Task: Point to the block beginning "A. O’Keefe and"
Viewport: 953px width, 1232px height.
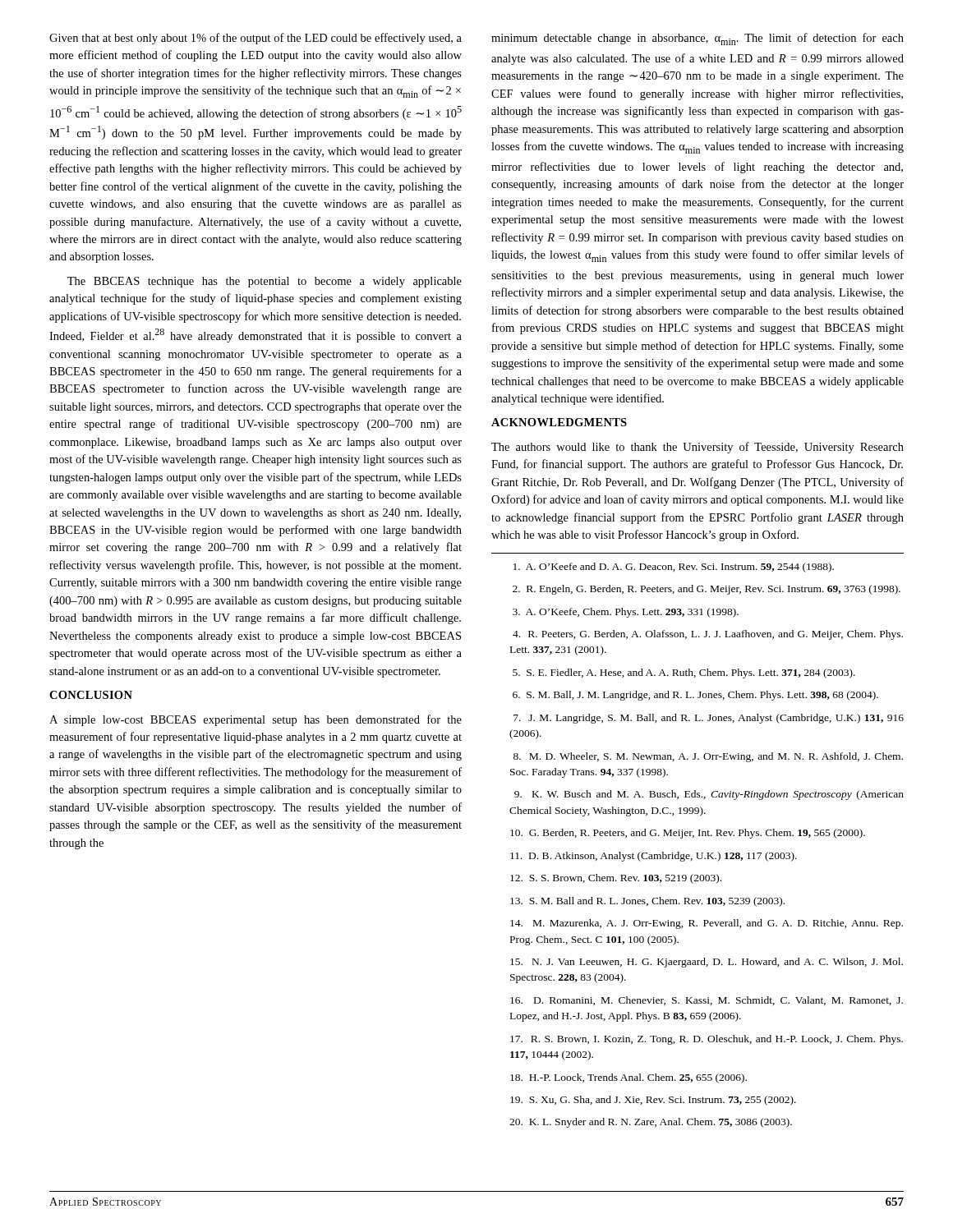Action: click(698, 566)
